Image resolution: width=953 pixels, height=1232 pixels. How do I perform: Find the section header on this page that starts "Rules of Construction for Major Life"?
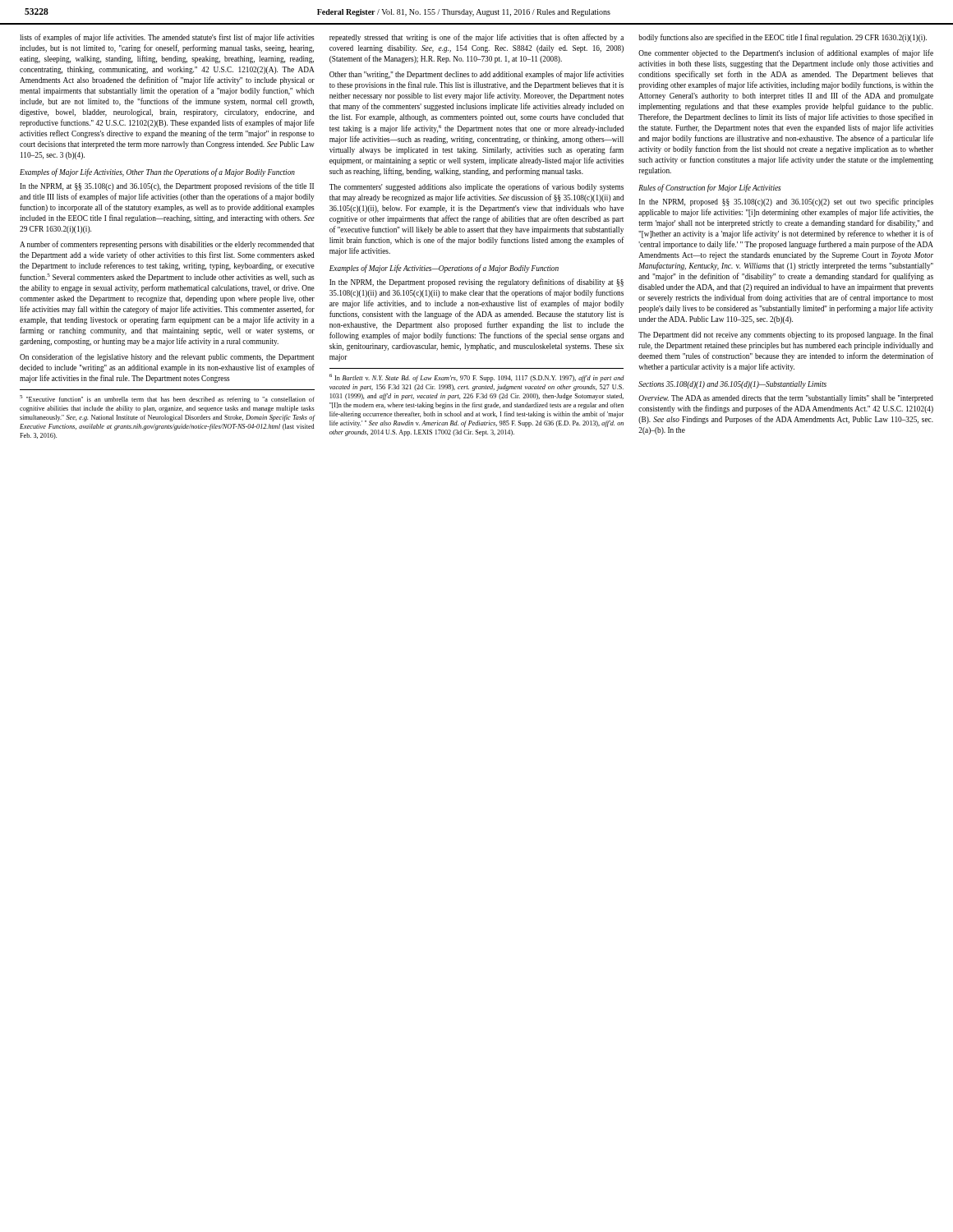(786, 189)
